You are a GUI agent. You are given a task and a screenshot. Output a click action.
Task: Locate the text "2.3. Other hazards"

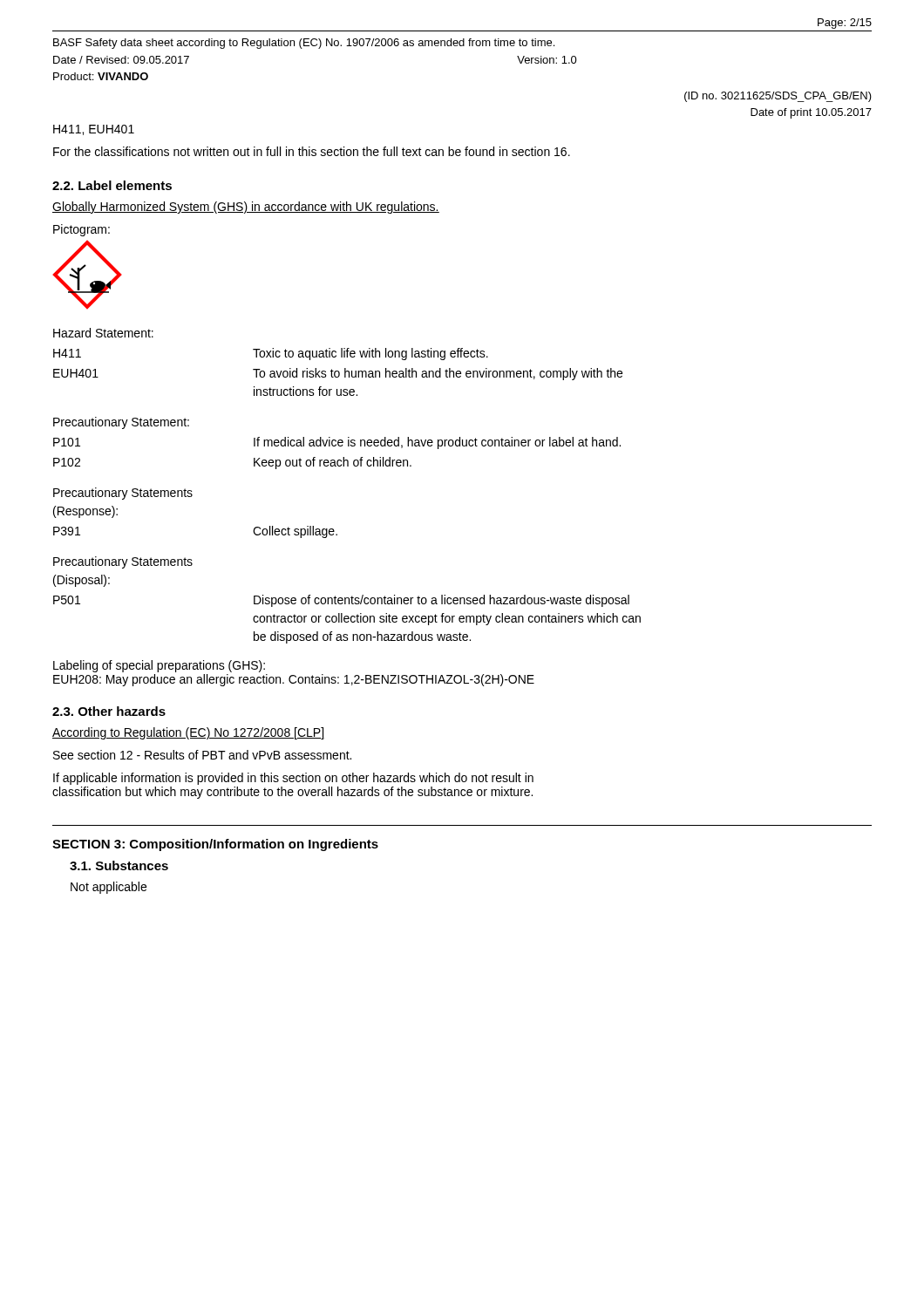click(x=109, y=711)
